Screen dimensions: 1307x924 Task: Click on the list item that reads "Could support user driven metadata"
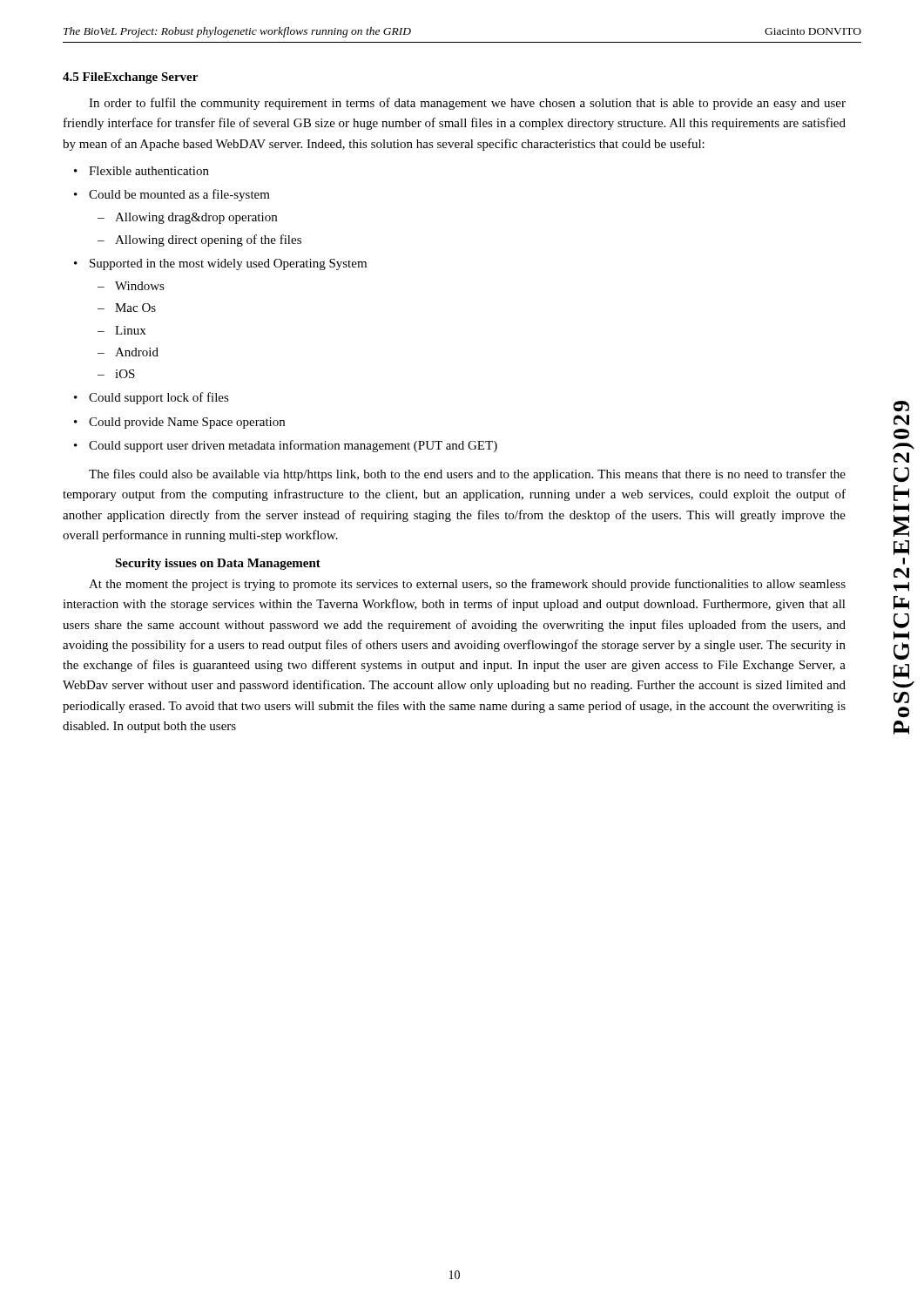click(x=293, y=445)
